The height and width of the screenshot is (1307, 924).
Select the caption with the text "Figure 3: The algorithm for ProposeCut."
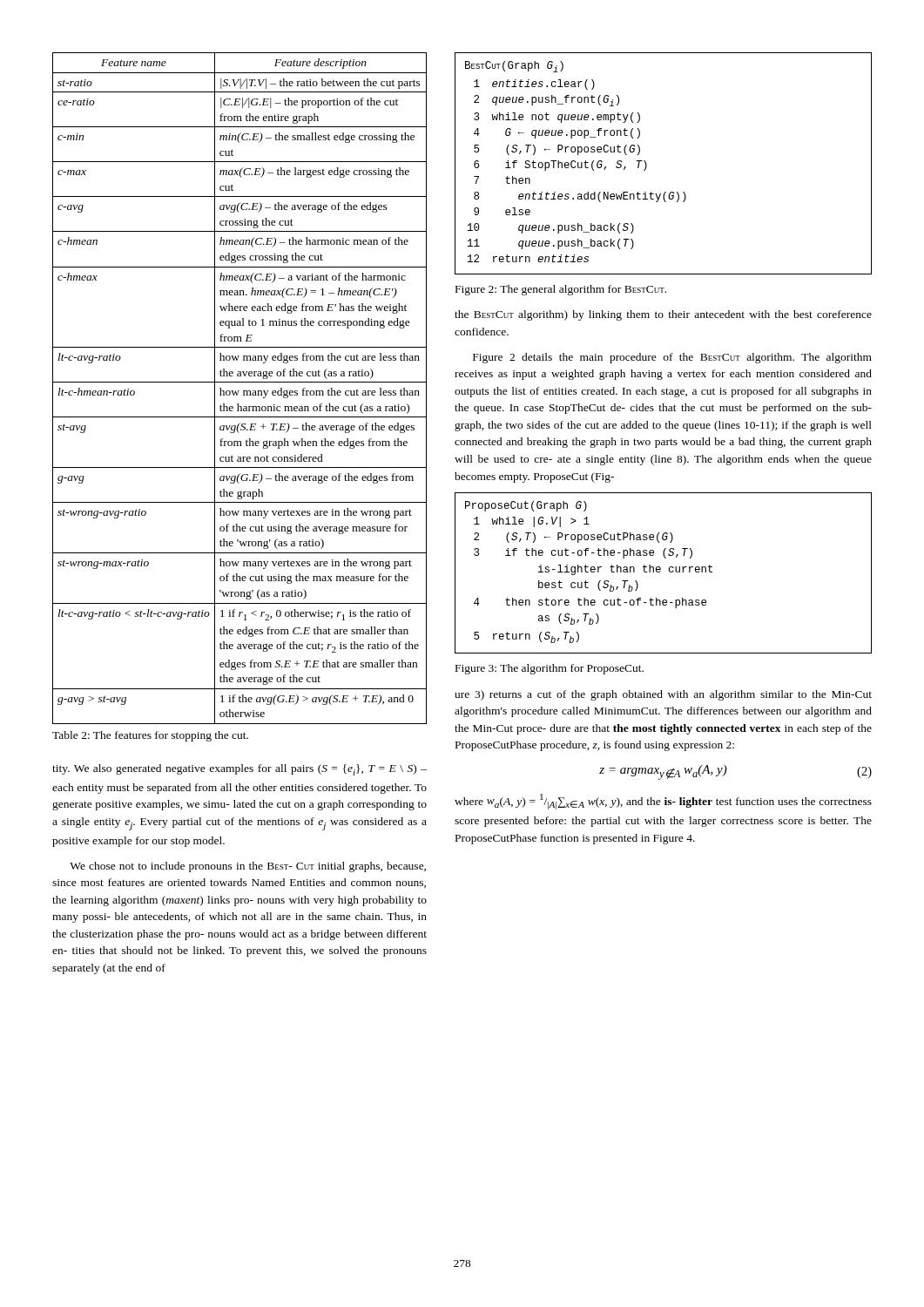click(550, 668)
